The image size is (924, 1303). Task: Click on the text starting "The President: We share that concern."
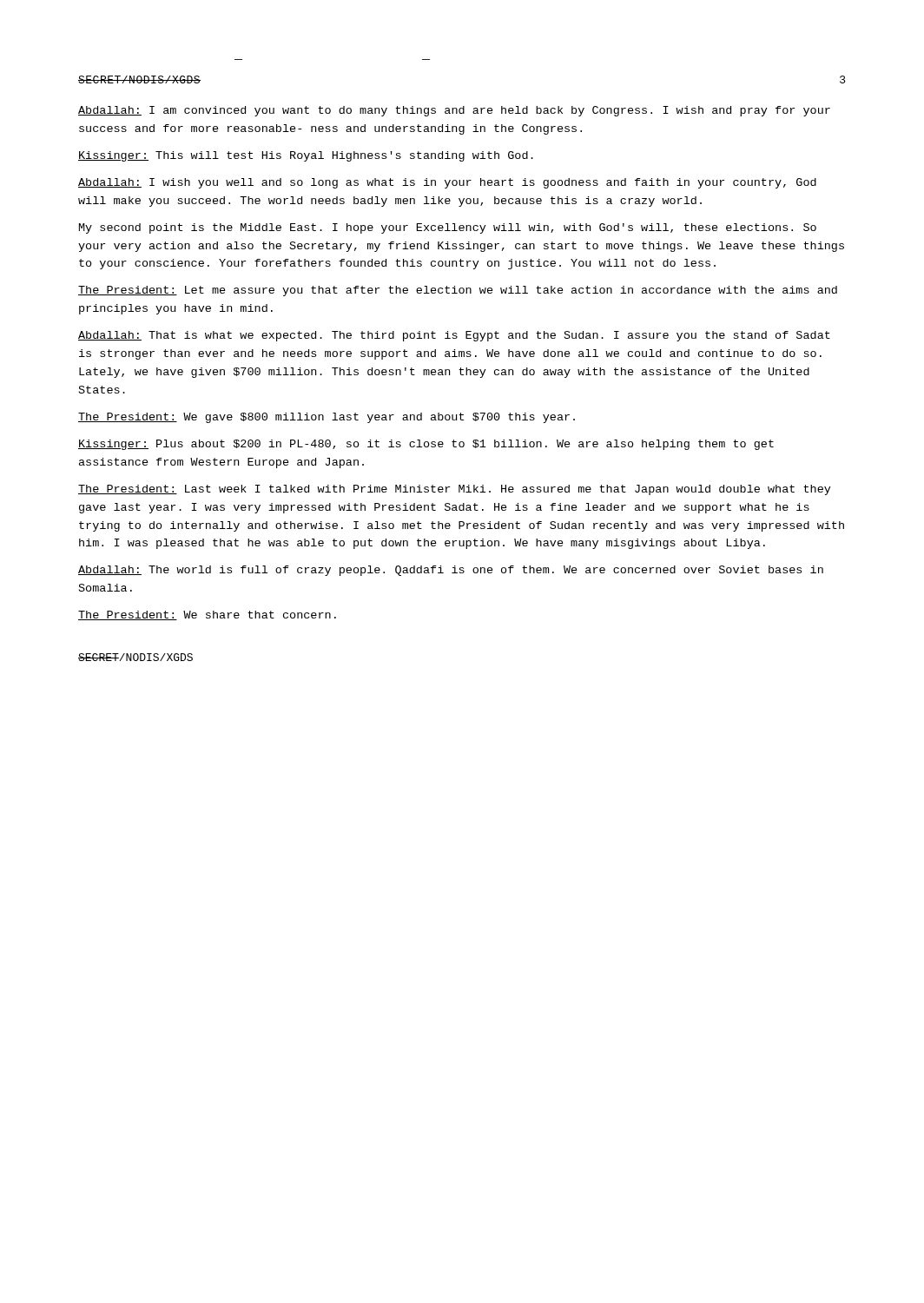(208, 616)
